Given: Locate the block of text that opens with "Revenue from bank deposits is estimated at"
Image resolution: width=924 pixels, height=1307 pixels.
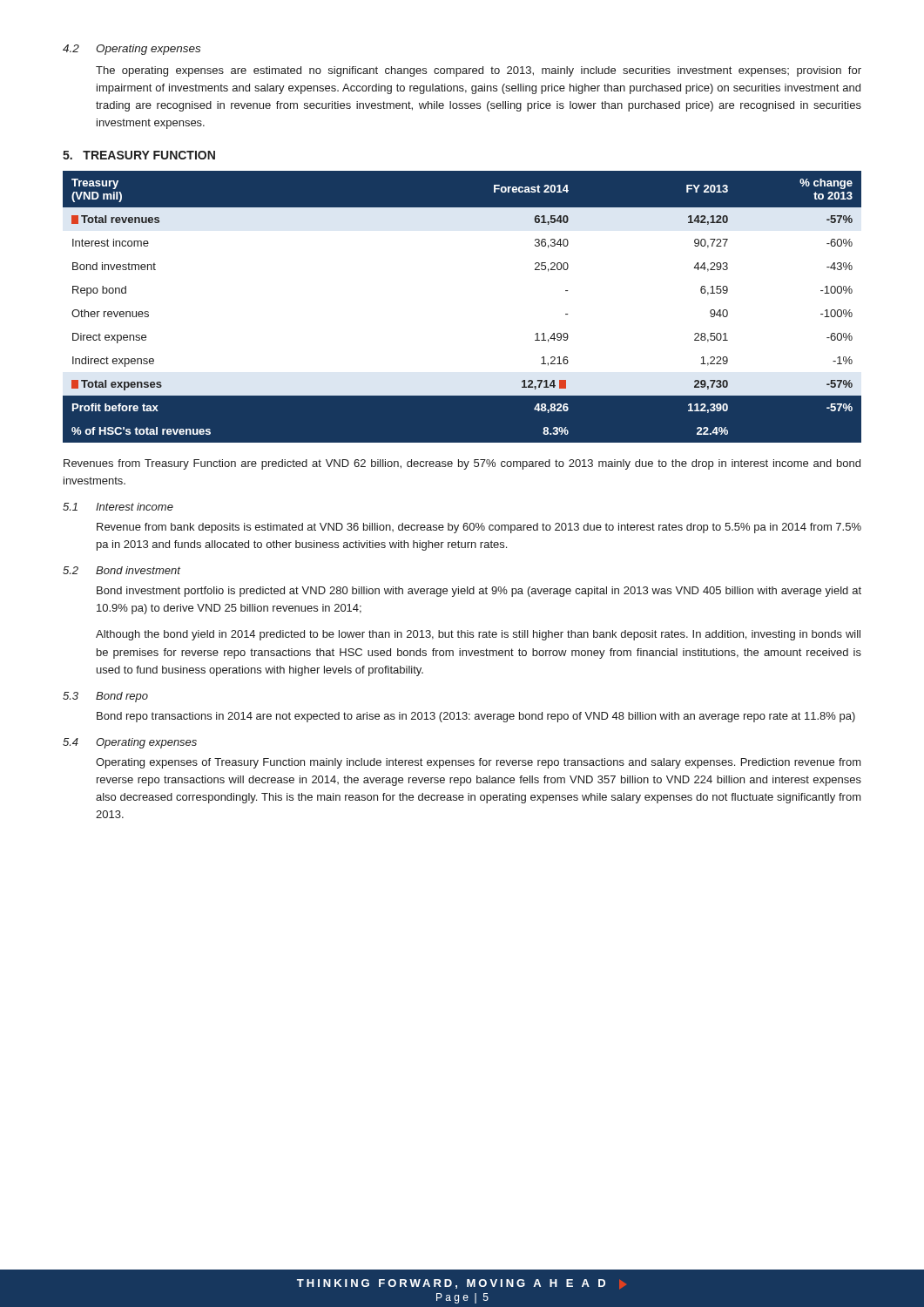Looking at the screenshot, I should point(479,535).
